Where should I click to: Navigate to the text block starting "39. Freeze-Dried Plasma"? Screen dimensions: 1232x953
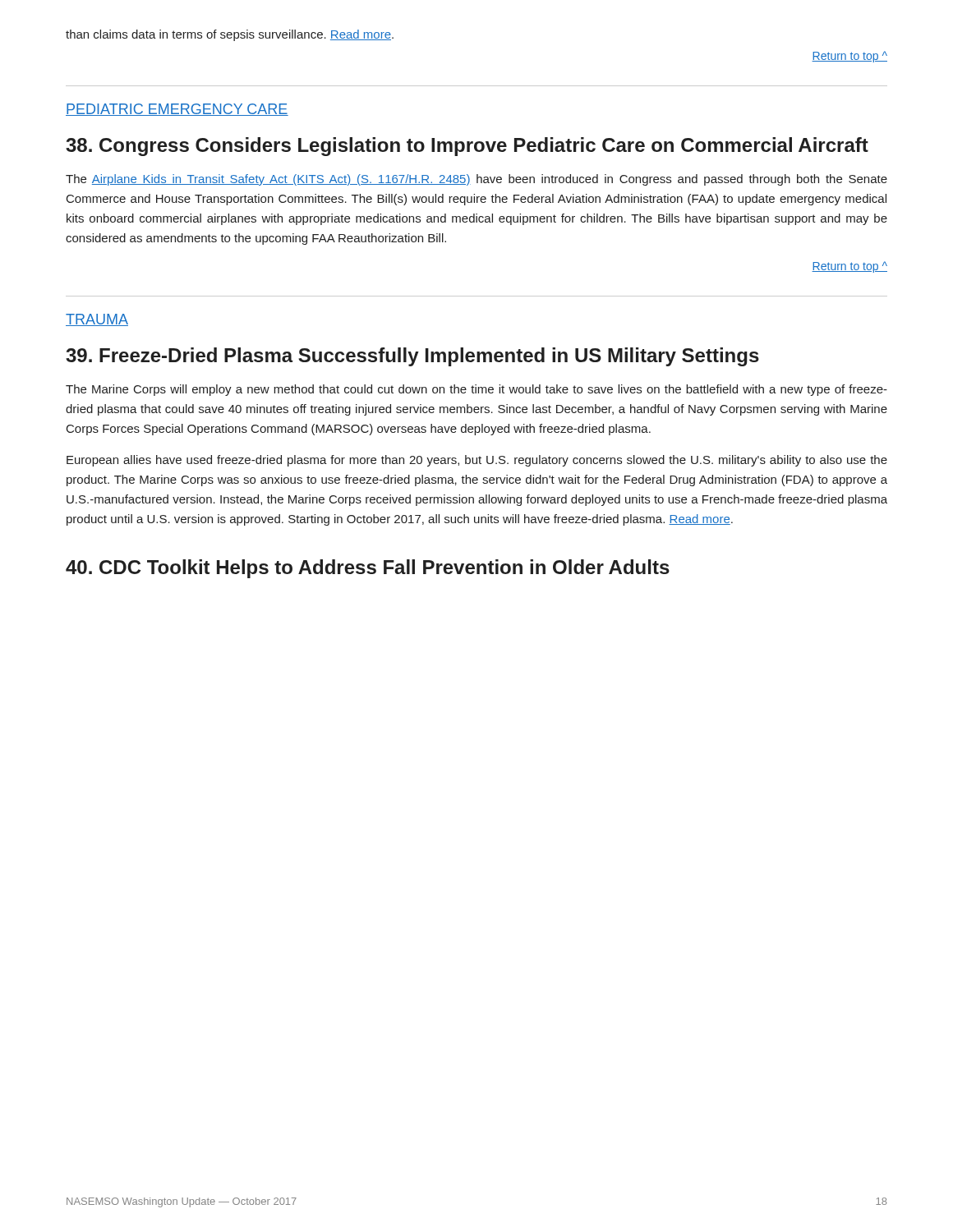[413, 355]
